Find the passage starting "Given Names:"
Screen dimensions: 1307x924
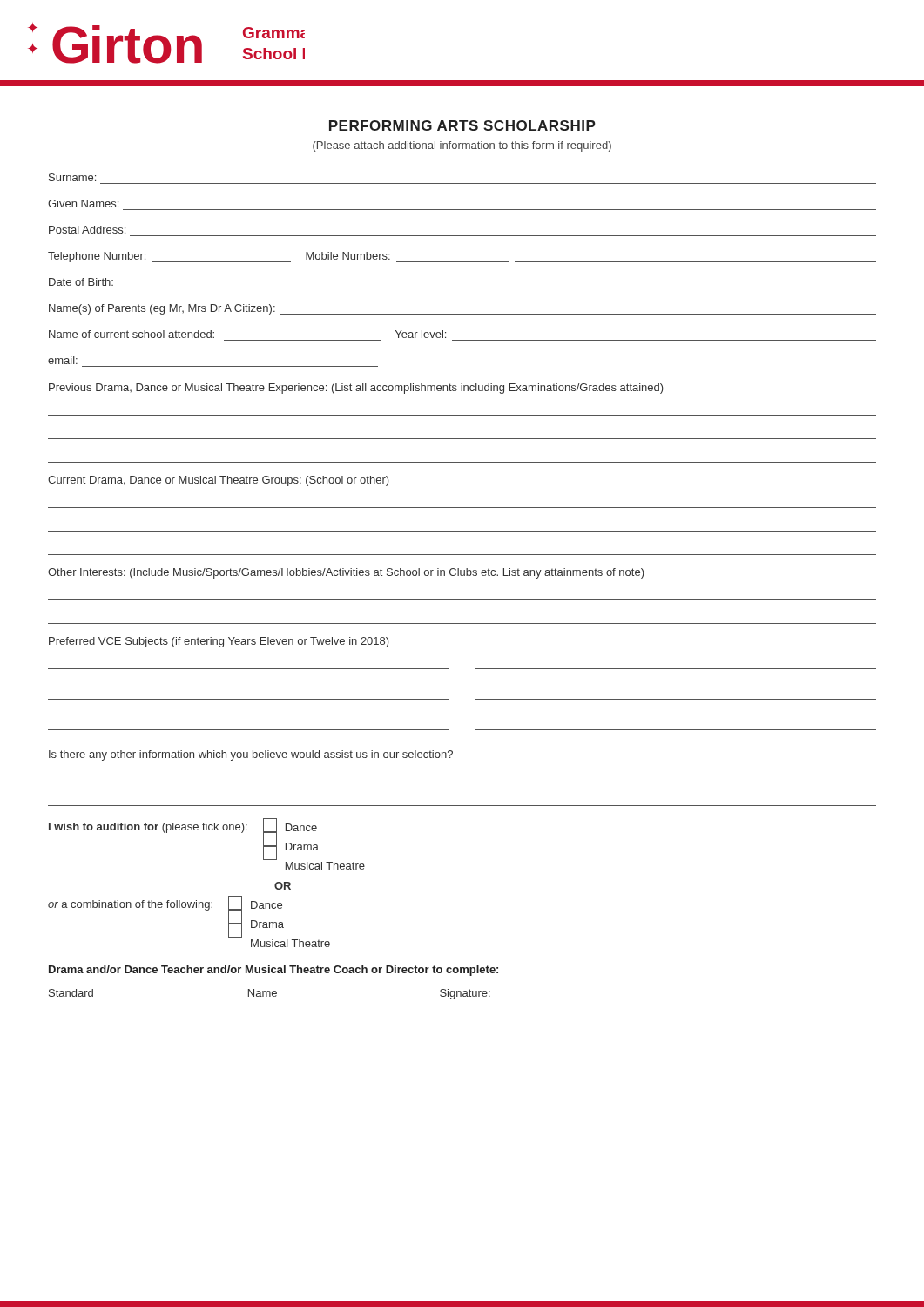pos(462,203)
